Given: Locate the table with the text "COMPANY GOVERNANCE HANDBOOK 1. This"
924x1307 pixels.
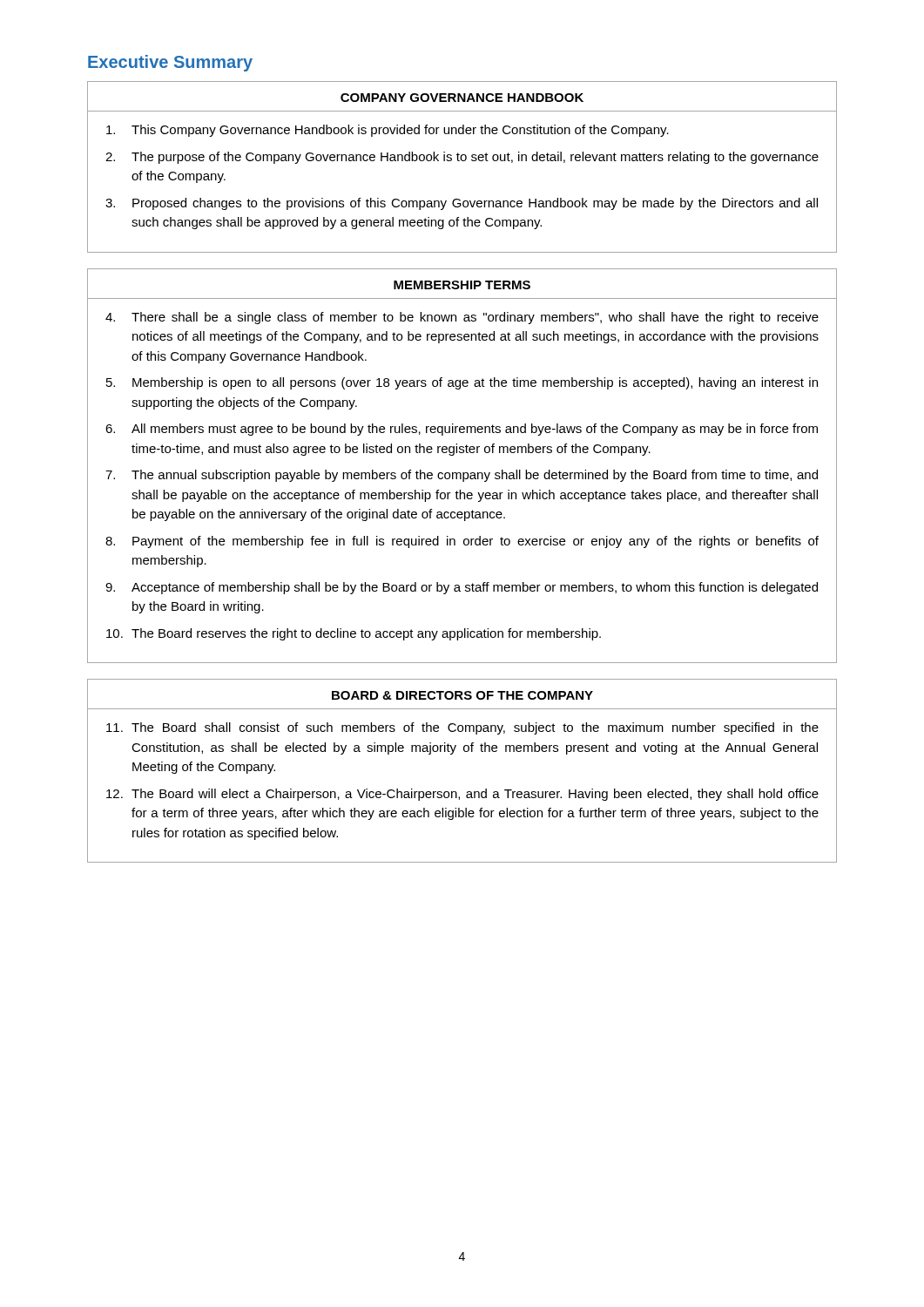Looking at the screenshot, I should click(x=462, y=167).
